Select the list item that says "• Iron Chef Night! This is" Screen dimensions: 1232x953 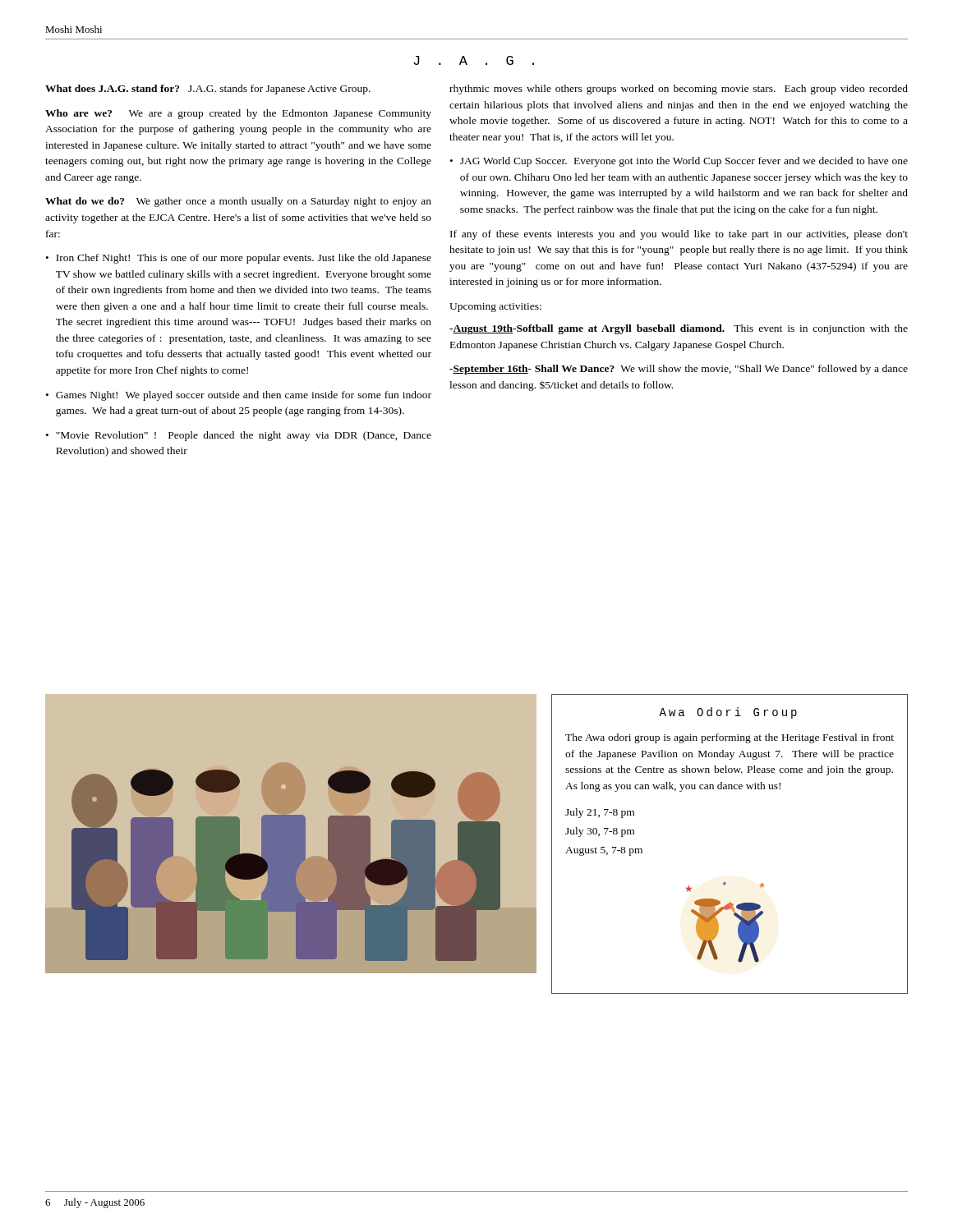point(238,314)
